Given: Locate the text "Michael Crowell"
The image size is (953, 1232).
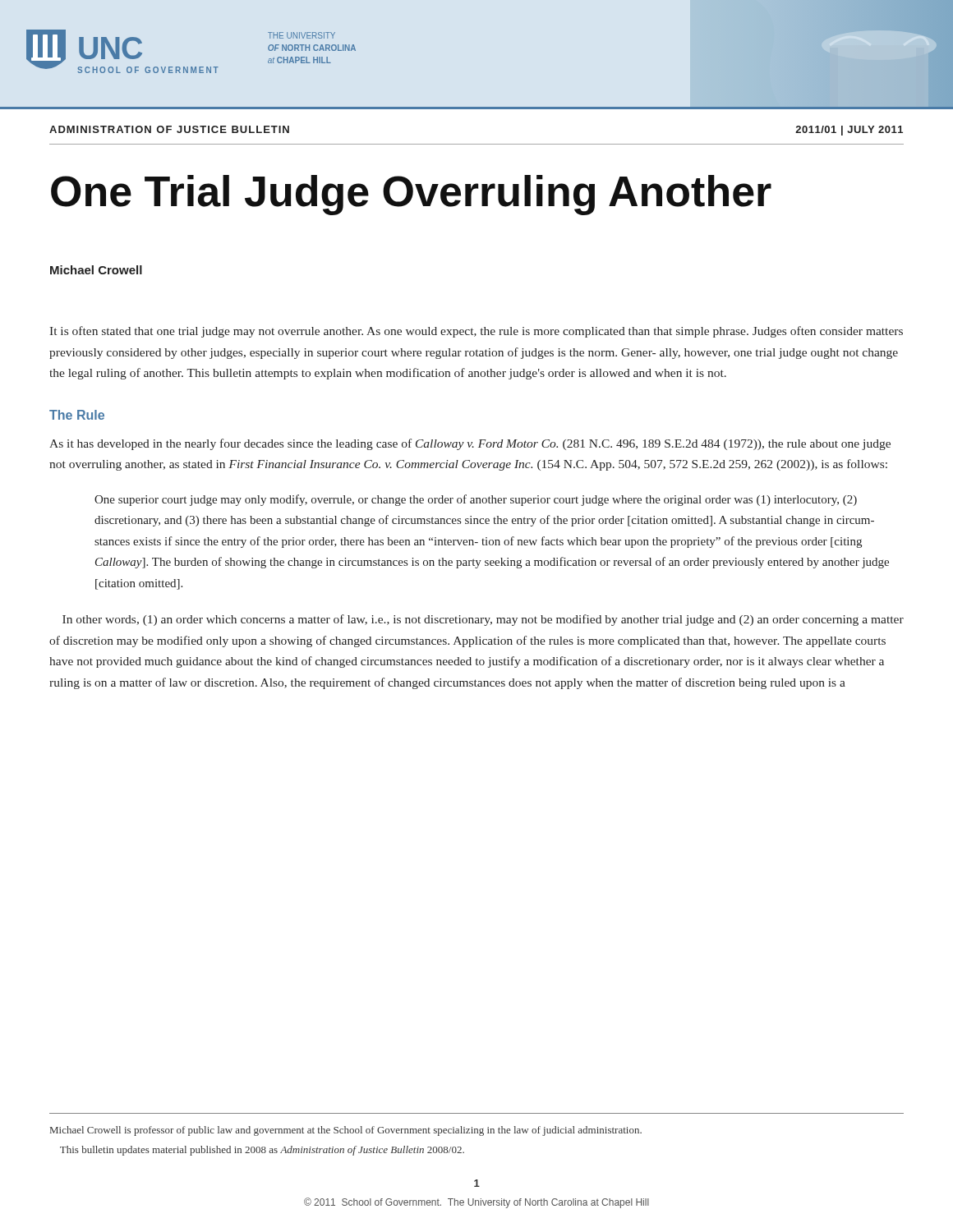Looking at the screenshot, I should (x=96, y=270).
